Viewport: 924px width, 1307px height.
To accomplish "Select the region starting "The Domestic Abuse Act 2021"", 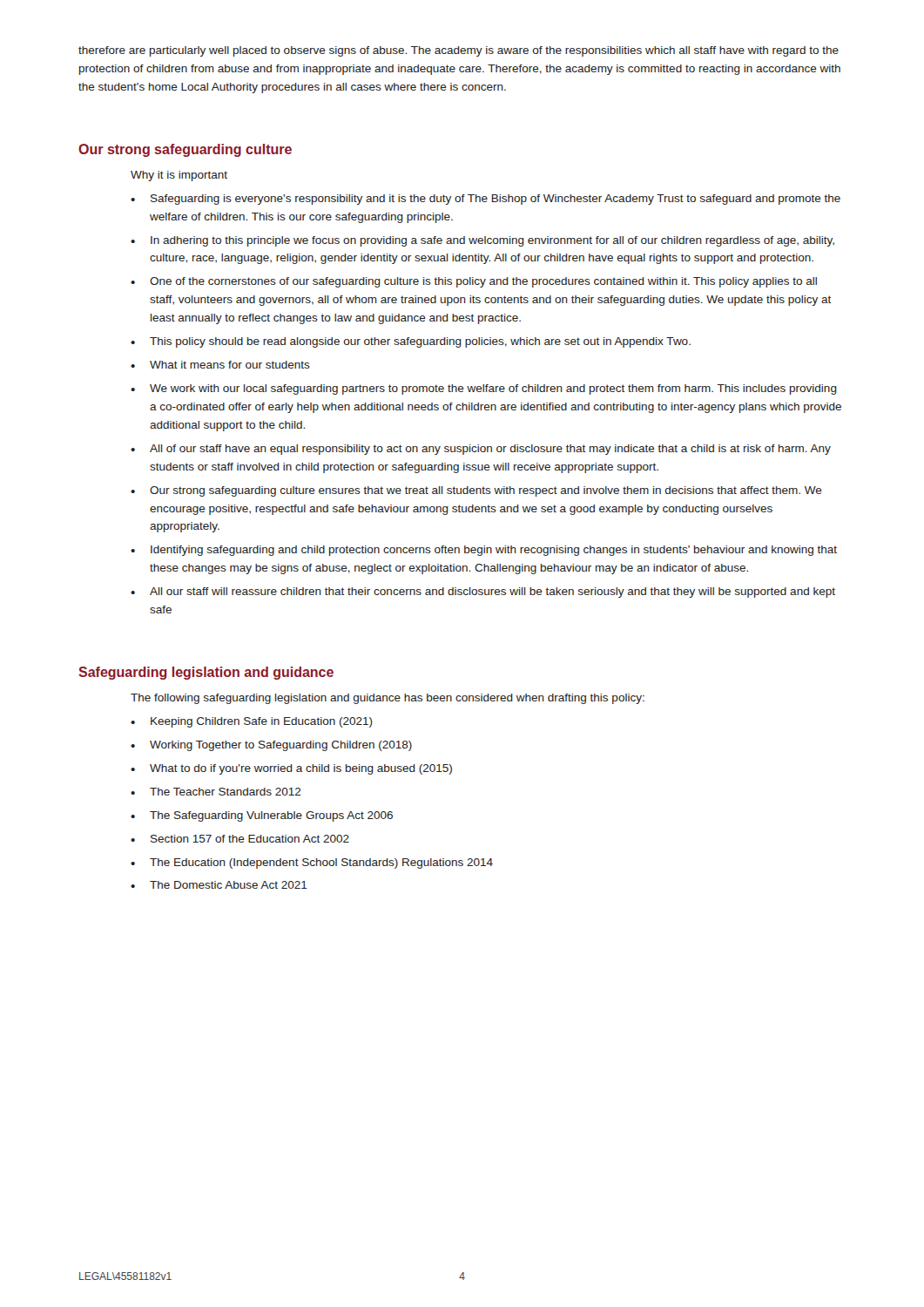I will pos(229,885).
